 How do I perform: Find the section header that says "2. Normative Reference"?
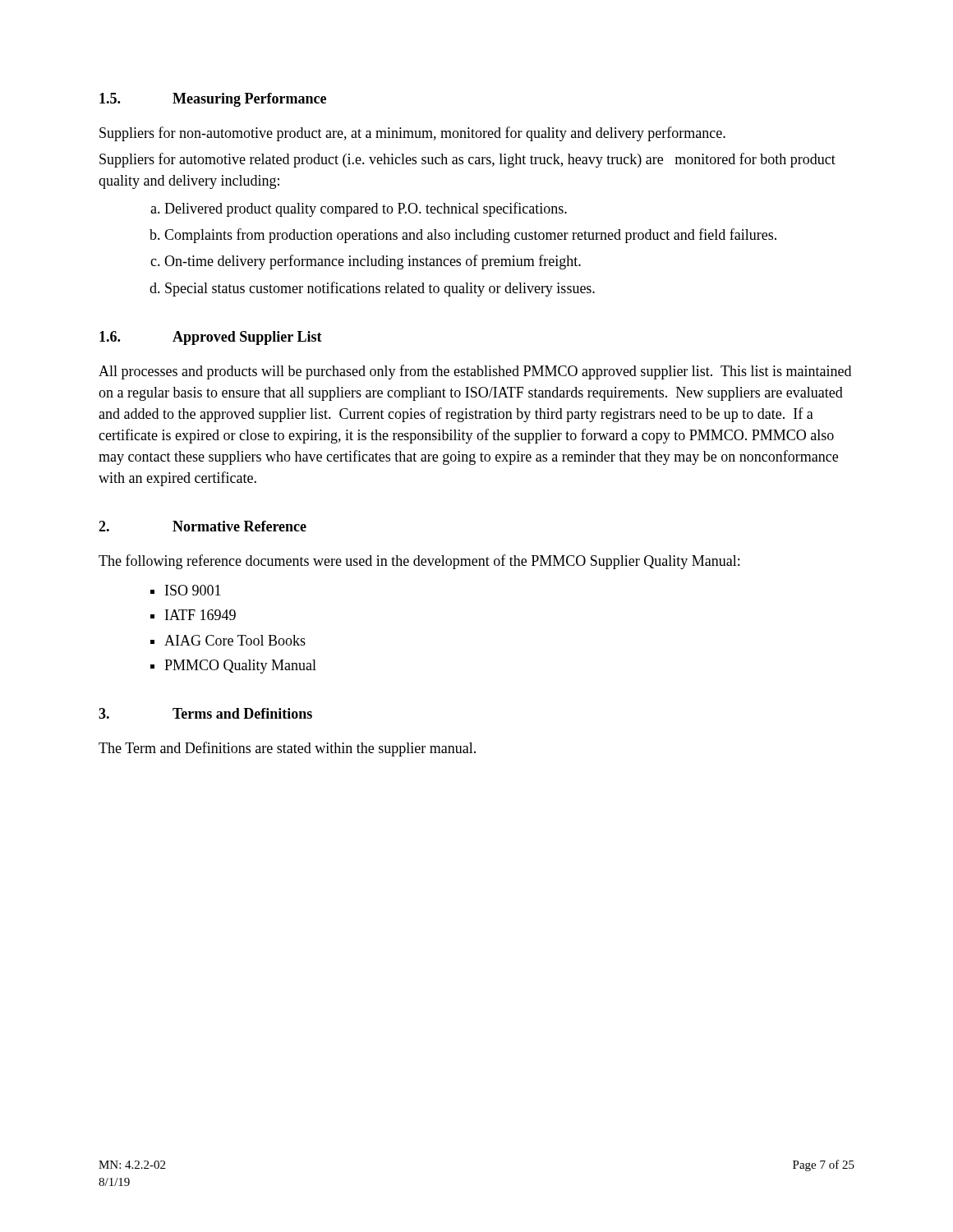[x=203, y=527]
